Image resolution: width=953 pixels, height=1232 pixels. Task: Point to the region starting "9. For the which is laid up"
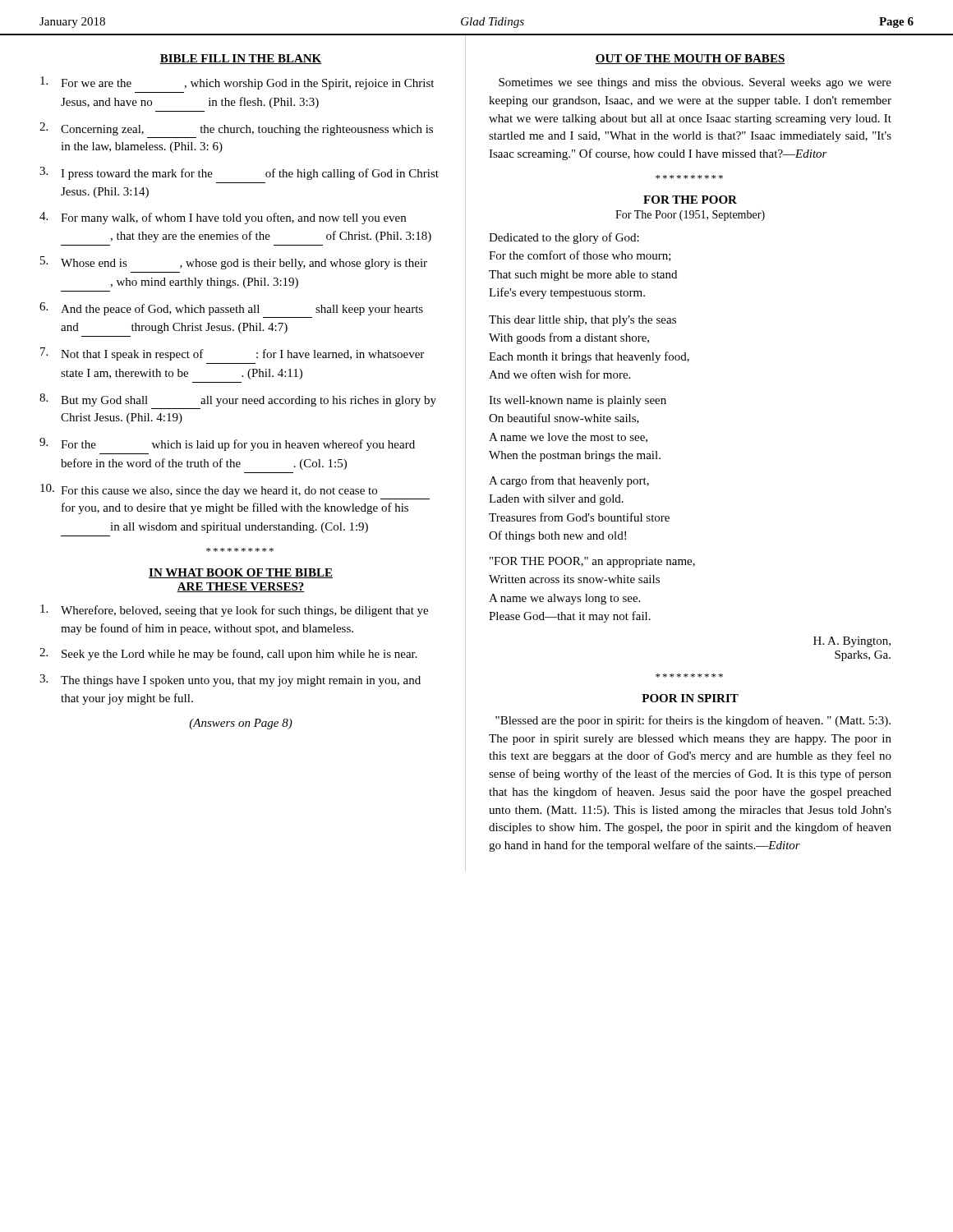pyautogui.click(x=241, y=454)
